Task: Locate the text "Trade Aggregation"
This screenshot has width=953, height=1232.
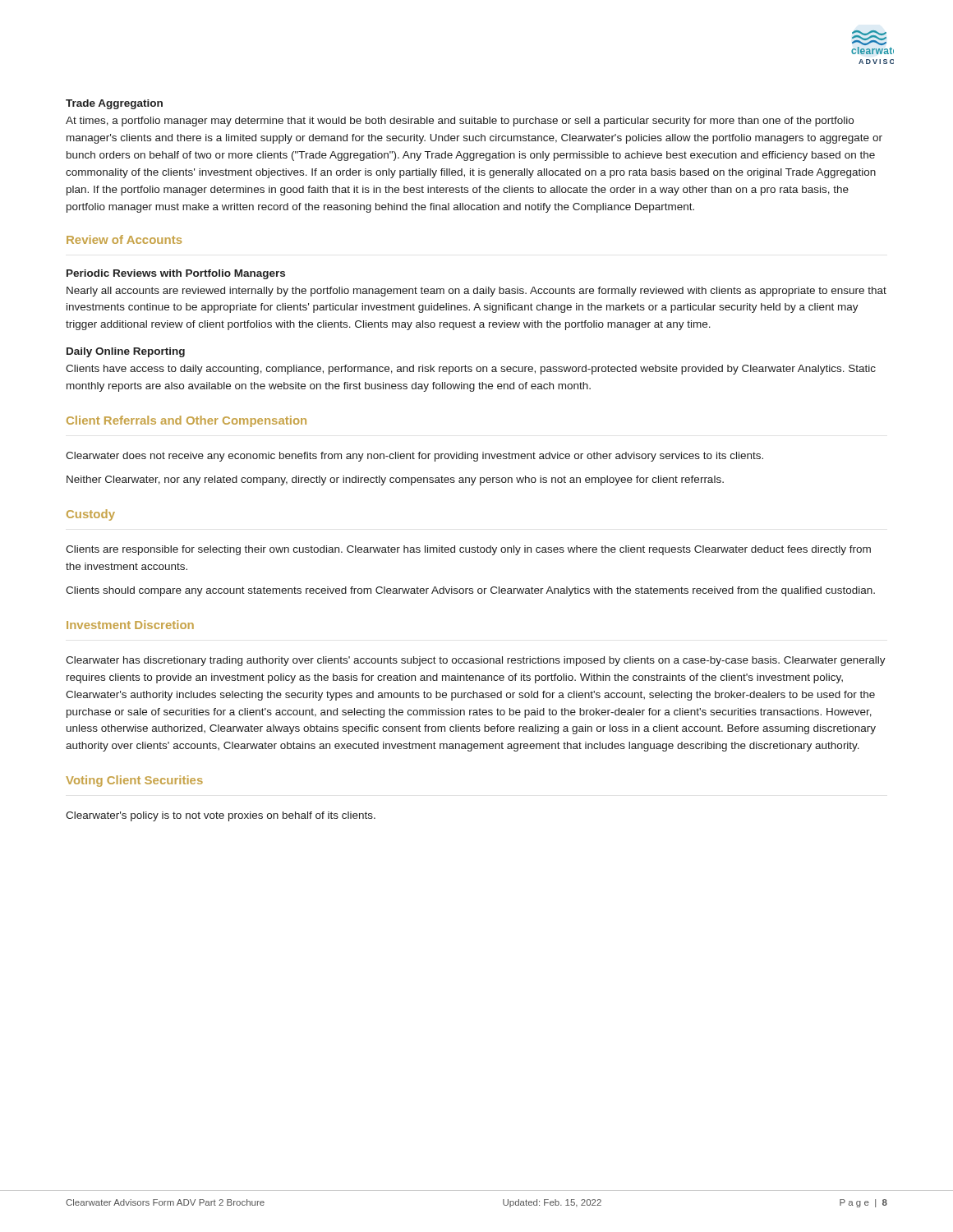Action: pos(115,103)
